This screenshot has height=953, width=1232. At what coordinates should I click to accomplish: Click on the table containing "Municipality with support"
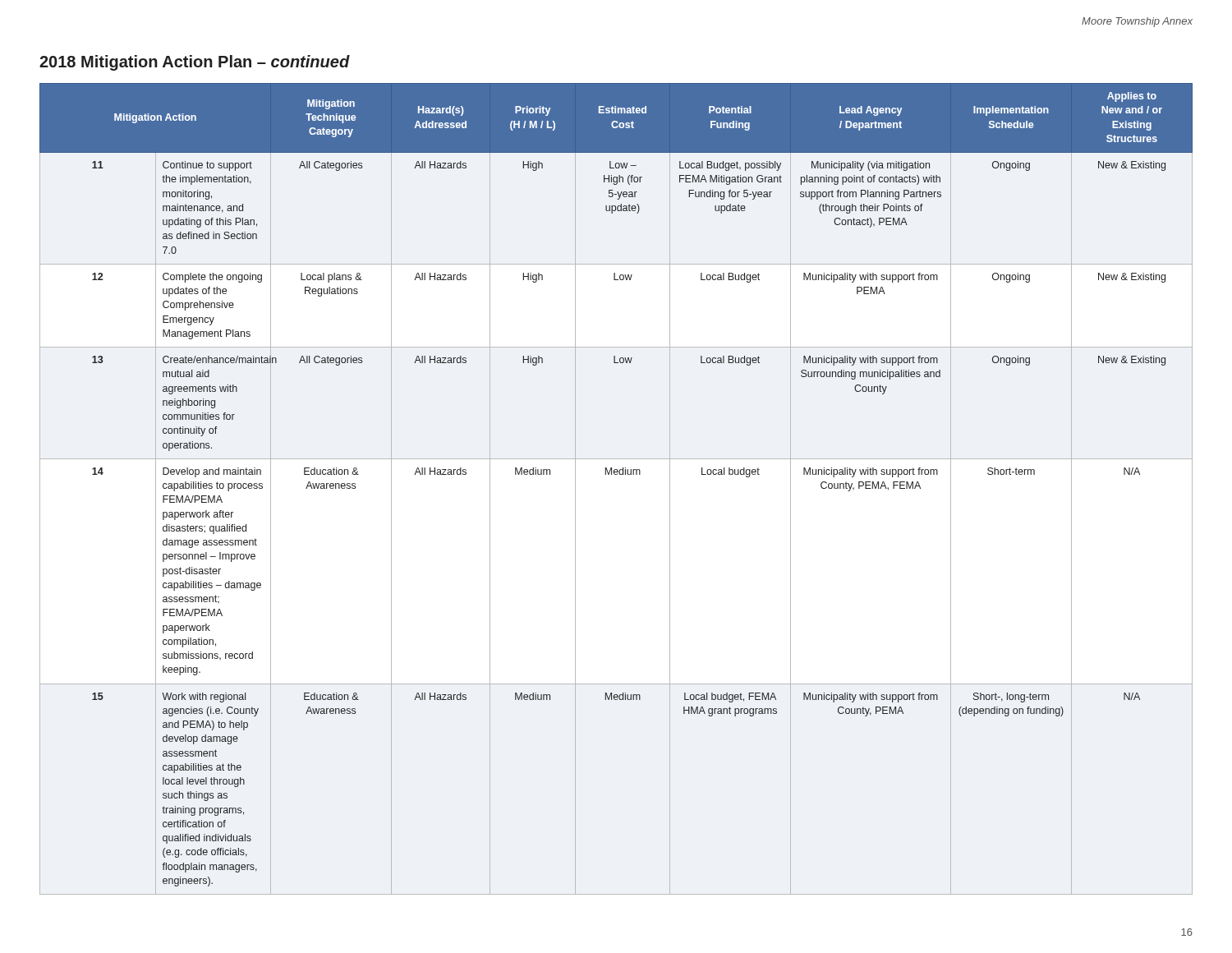coord(616,489)
